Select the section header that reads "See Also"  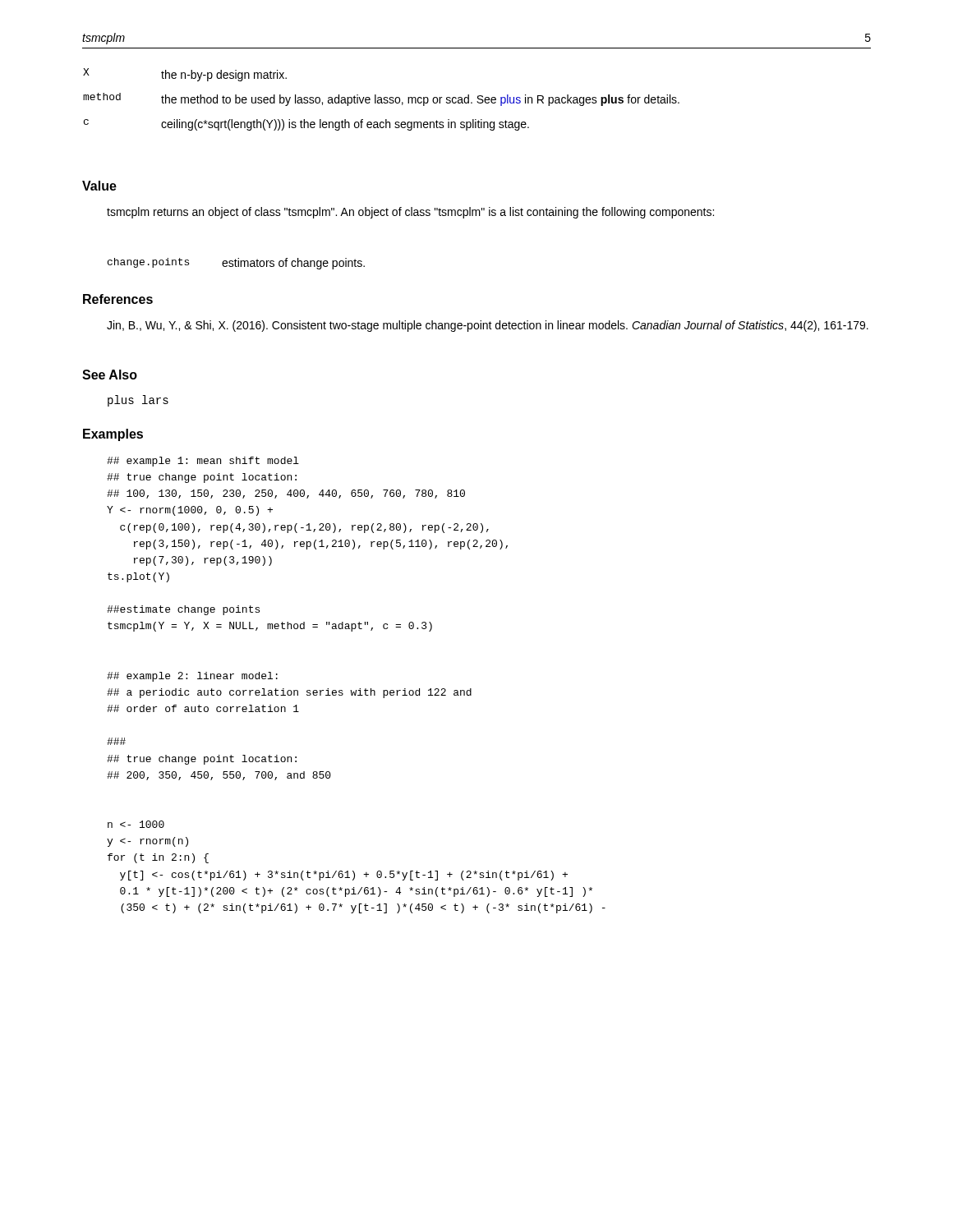click(x=110, y=375)
